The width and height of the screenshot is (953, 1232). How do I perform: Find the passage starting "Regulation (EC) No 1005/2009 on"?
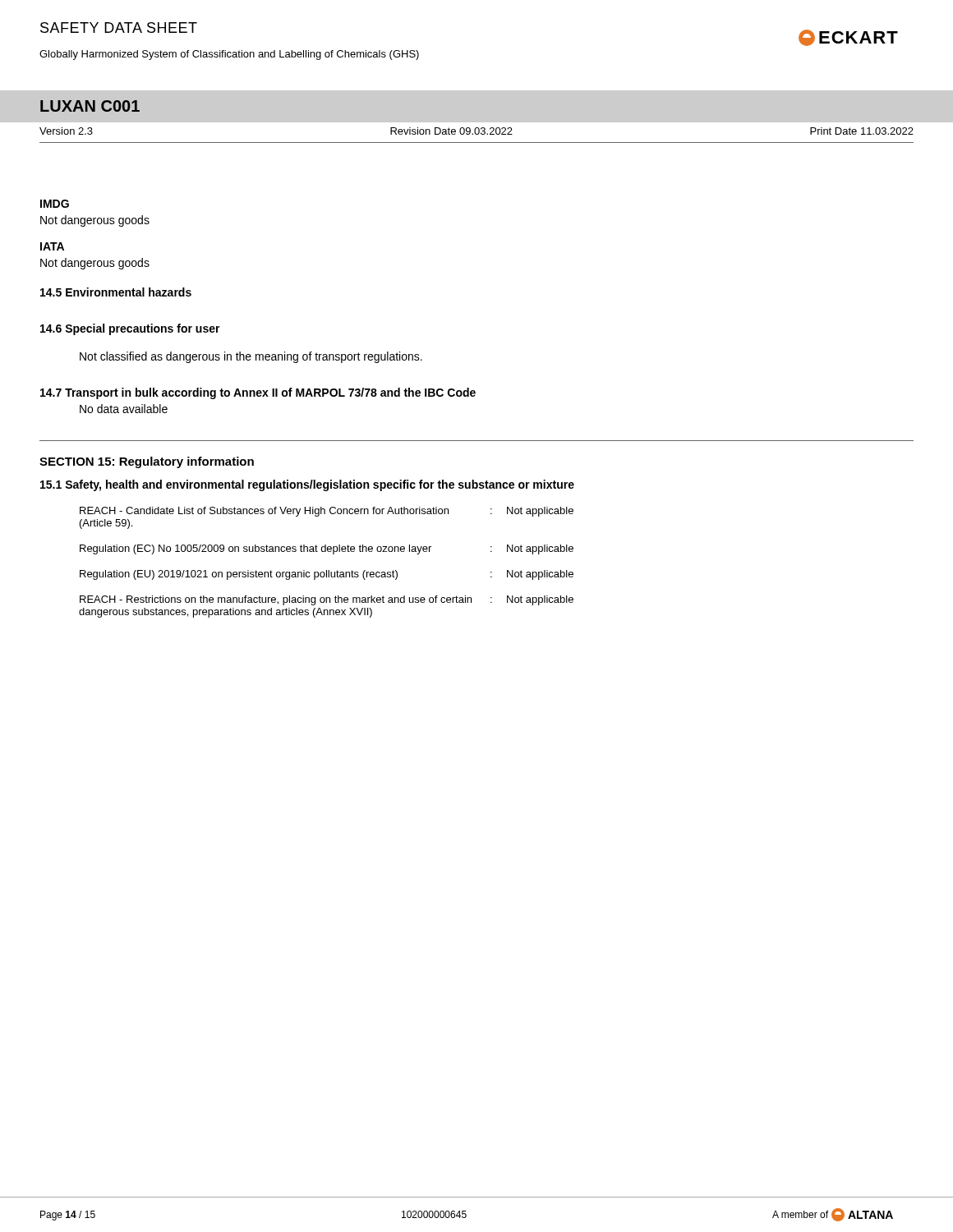pyautogui.click(x=496, y=548)
